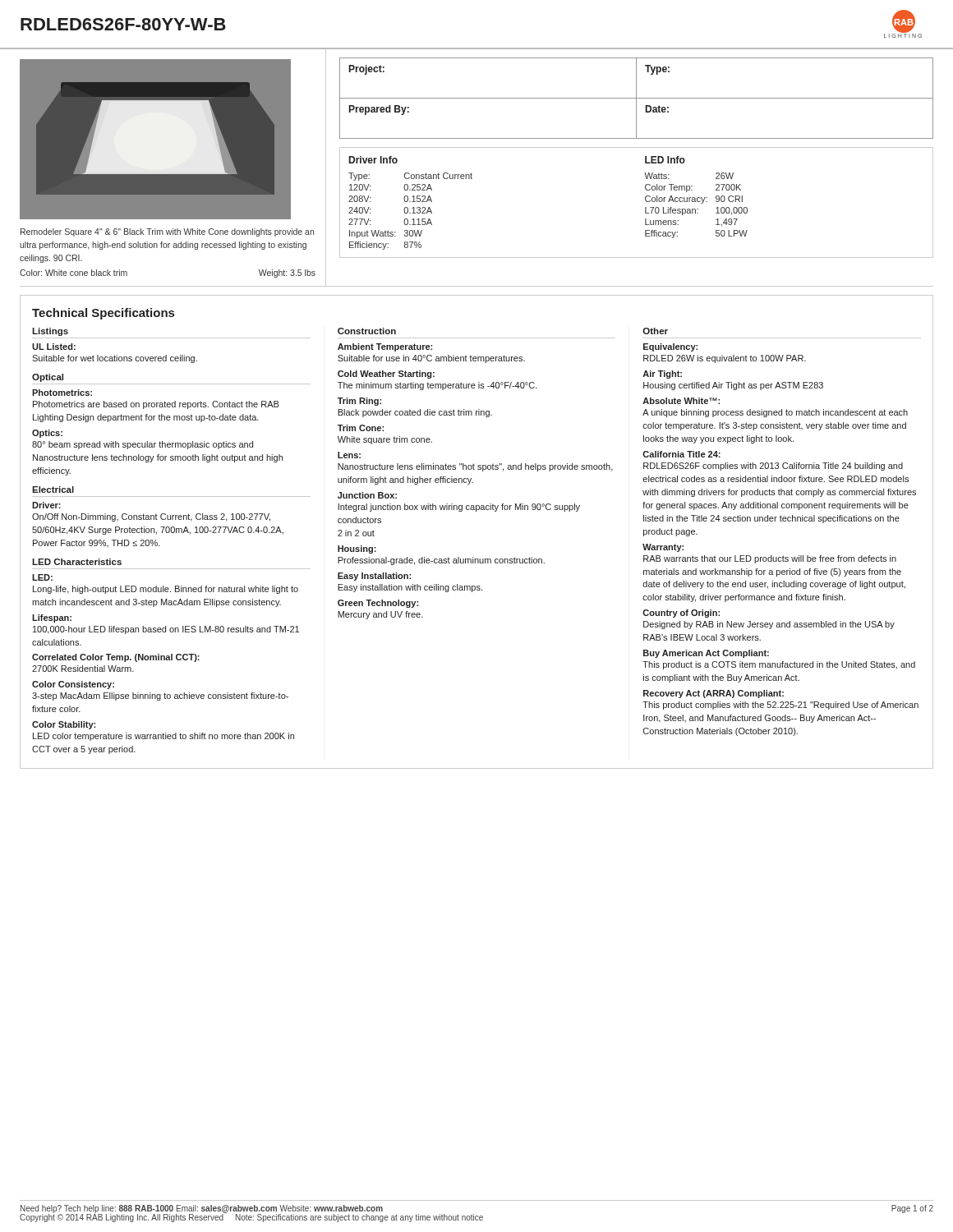Find the text block containing "RDLED 26W is equivalent to"
This screenshot has width=953, height=1232.
coord(725,358)
